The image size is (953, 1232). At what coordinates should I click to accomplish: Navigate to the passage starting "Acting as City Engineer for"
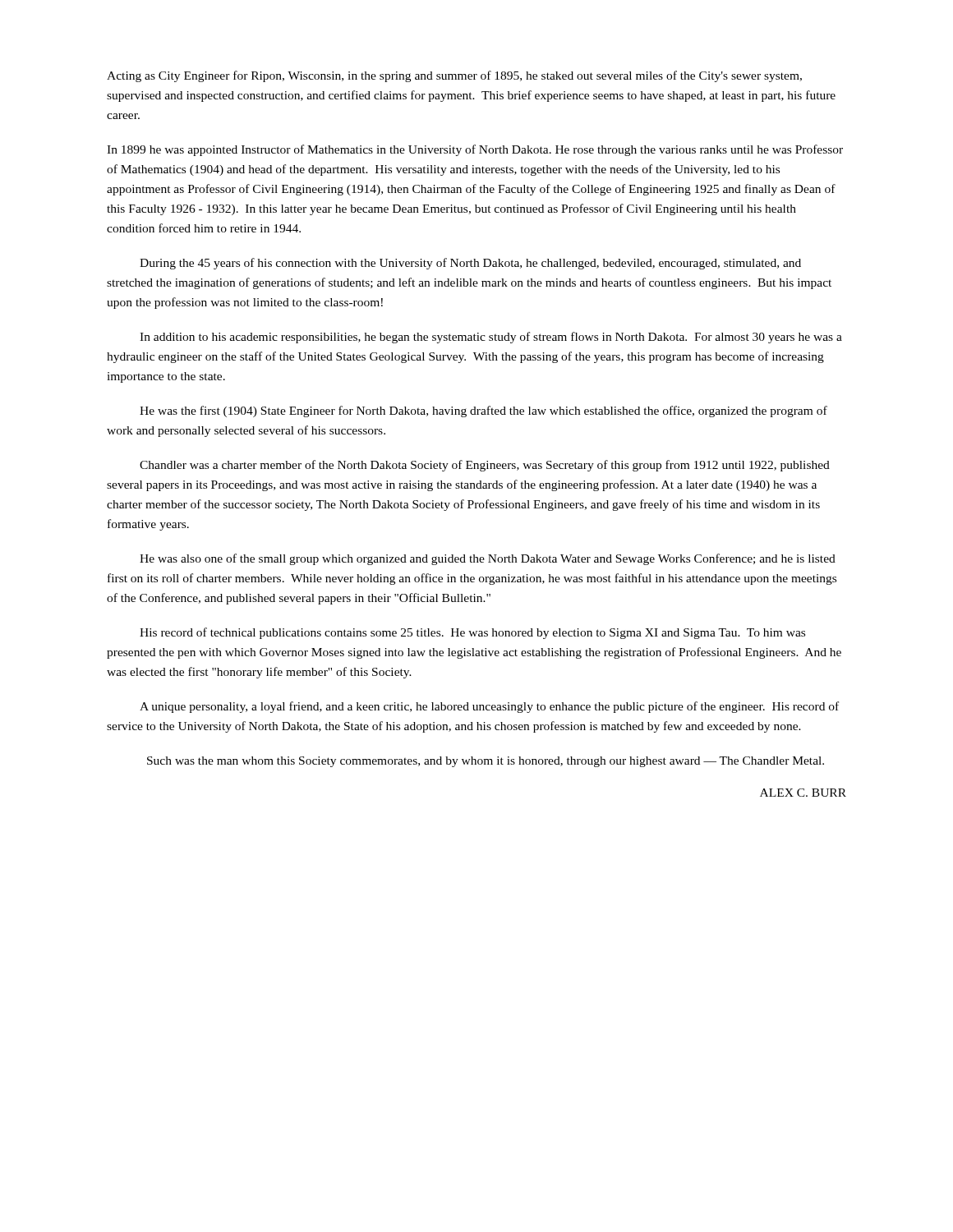pyautogui.click(x=471, y=95)
